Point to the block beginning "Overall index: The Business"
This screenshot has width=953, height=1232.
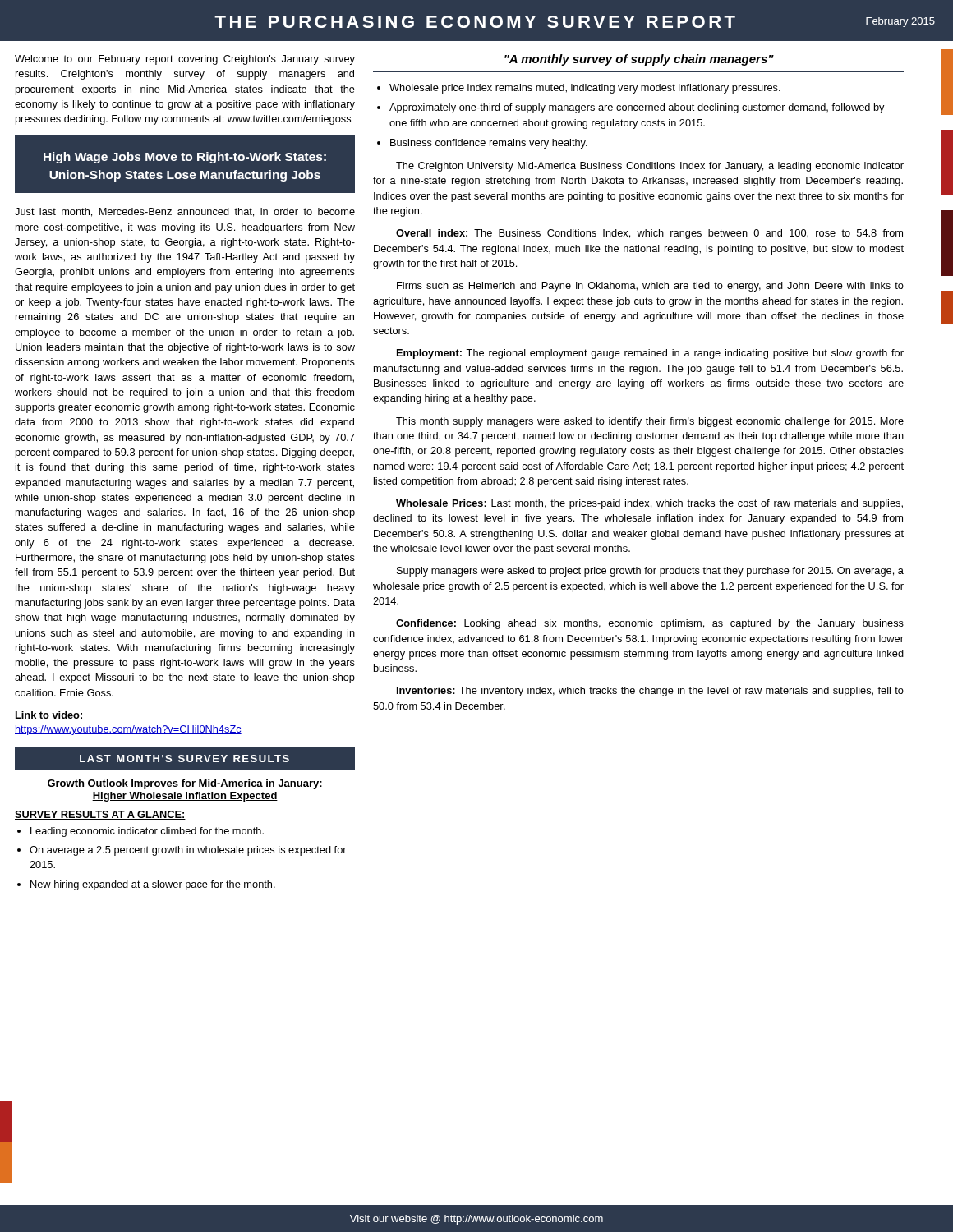638,248
